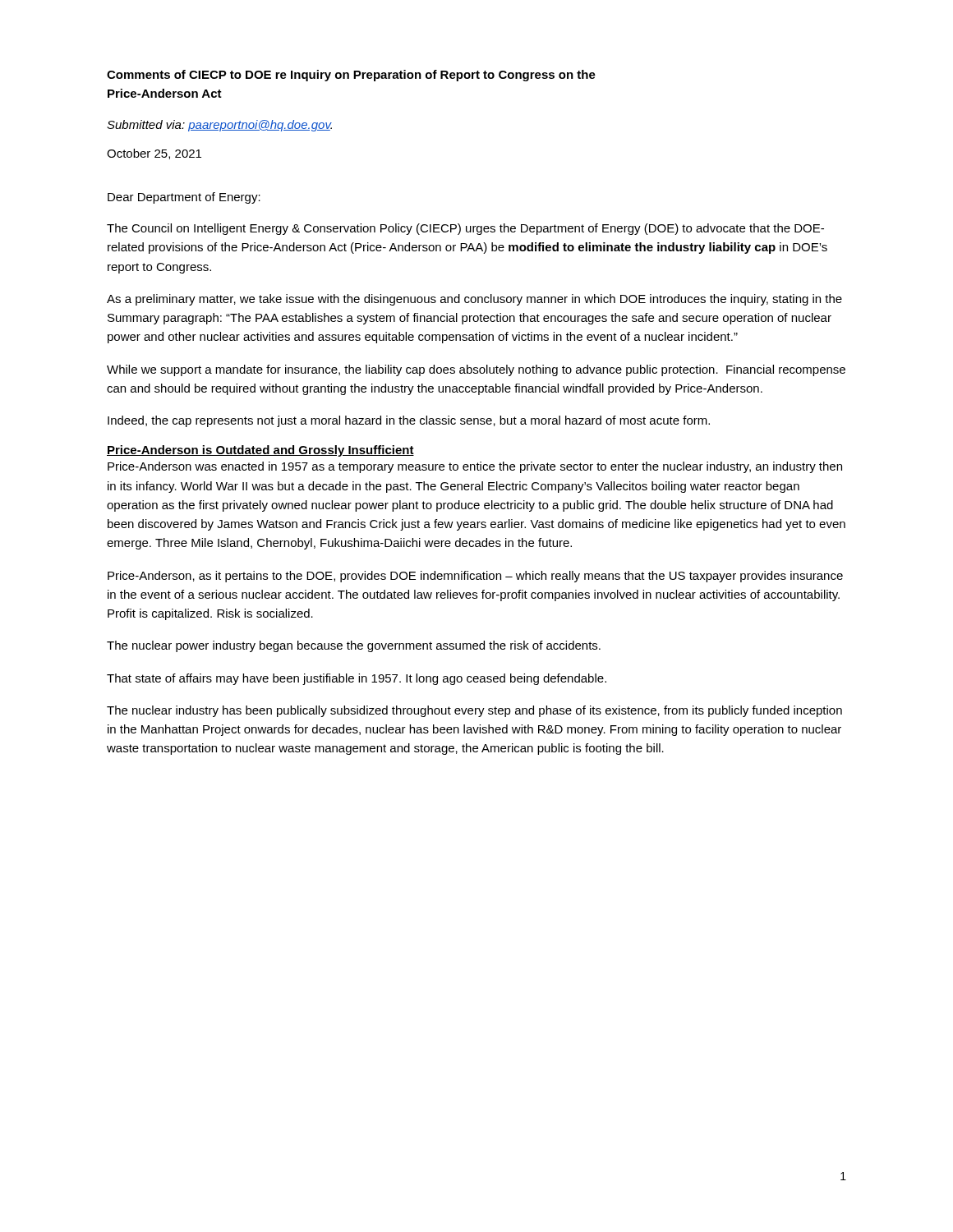Locate the passage starting "The Council on Intelligent Energy &"

467,247
